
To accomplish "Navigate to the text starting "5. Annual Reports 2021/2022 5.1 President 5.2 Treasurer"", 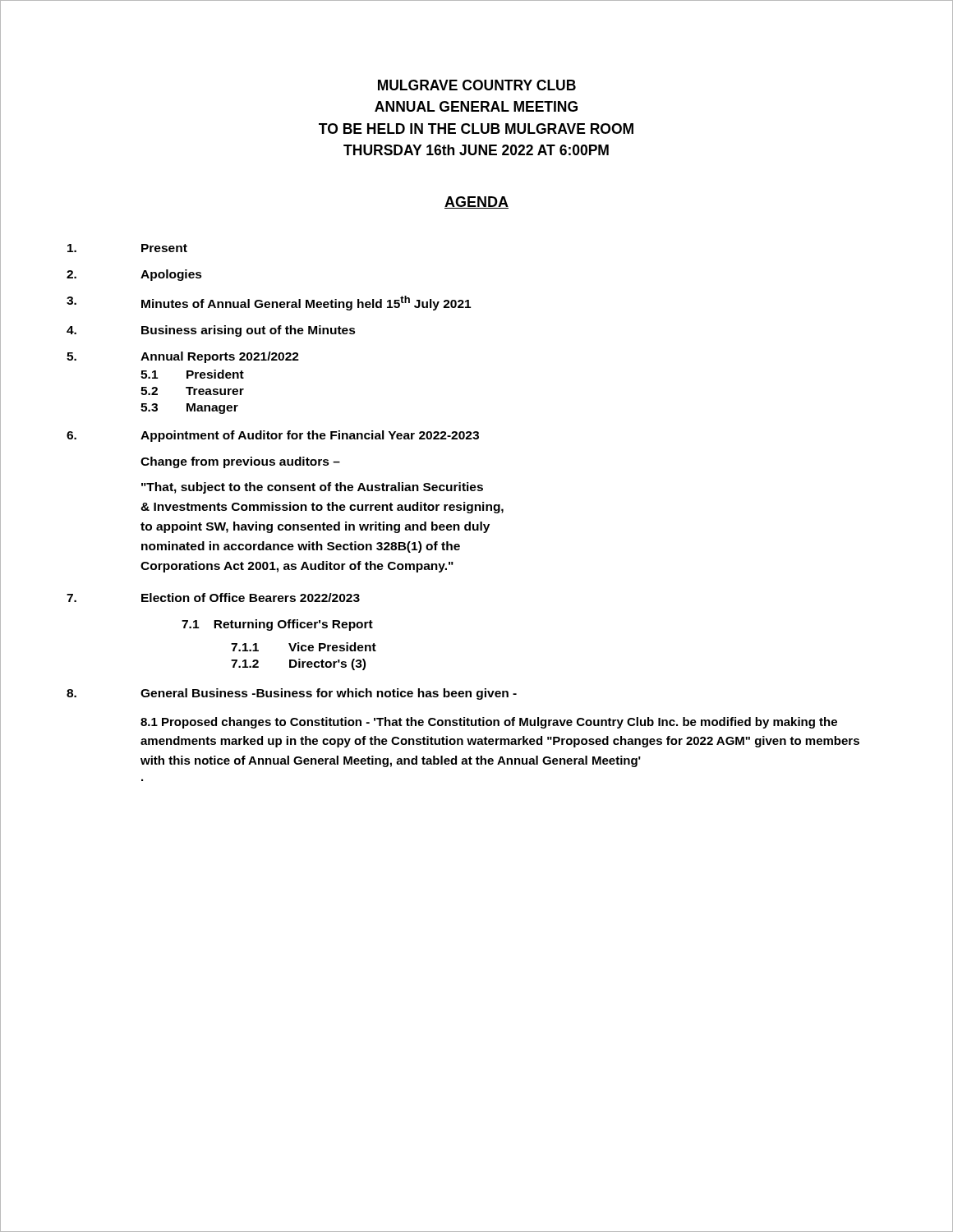I will pyautogui.click(x=183, y=357).
